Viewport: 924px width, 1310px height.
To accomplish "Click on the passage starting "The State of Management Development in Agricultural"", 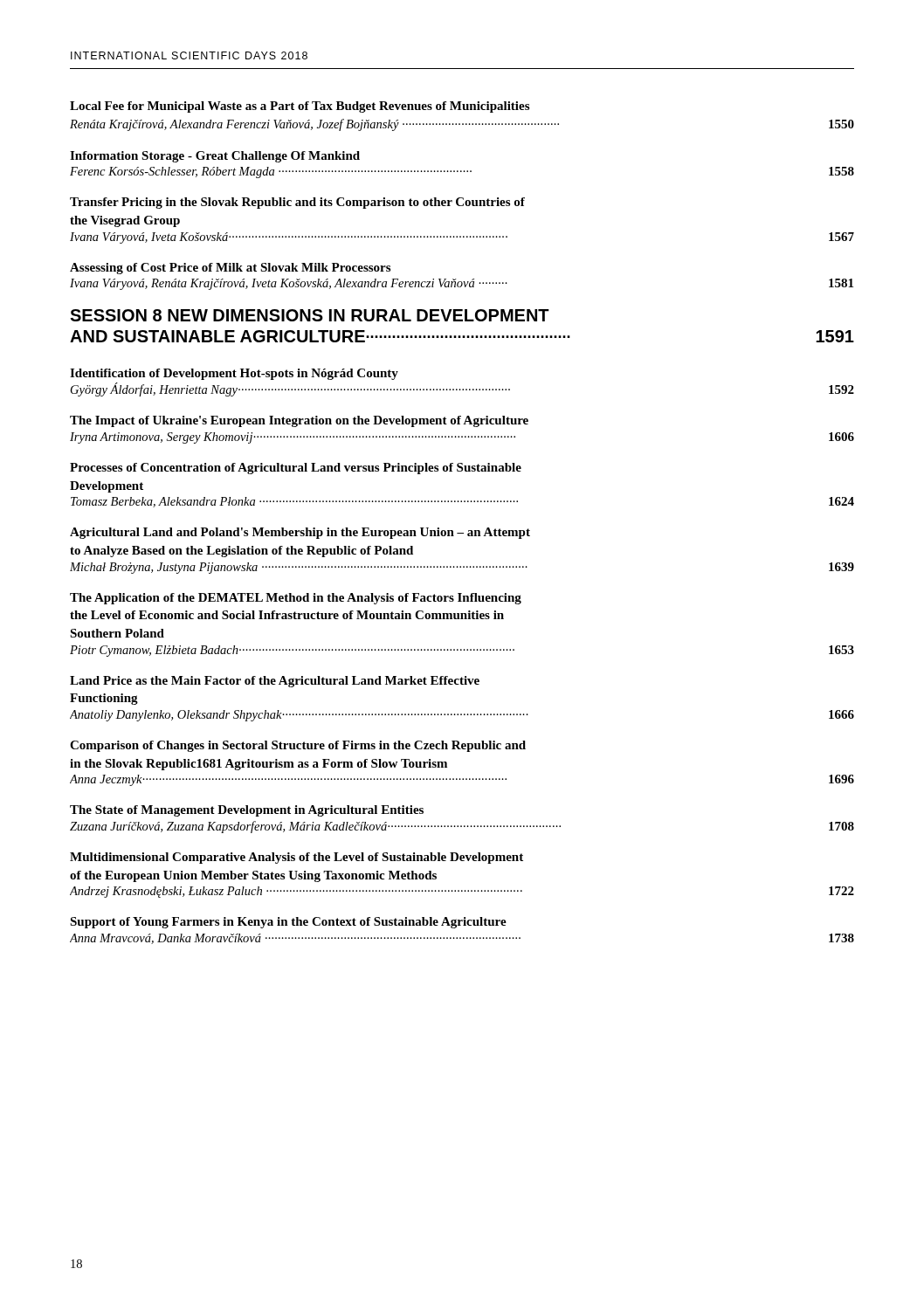I will pos(462,818).
